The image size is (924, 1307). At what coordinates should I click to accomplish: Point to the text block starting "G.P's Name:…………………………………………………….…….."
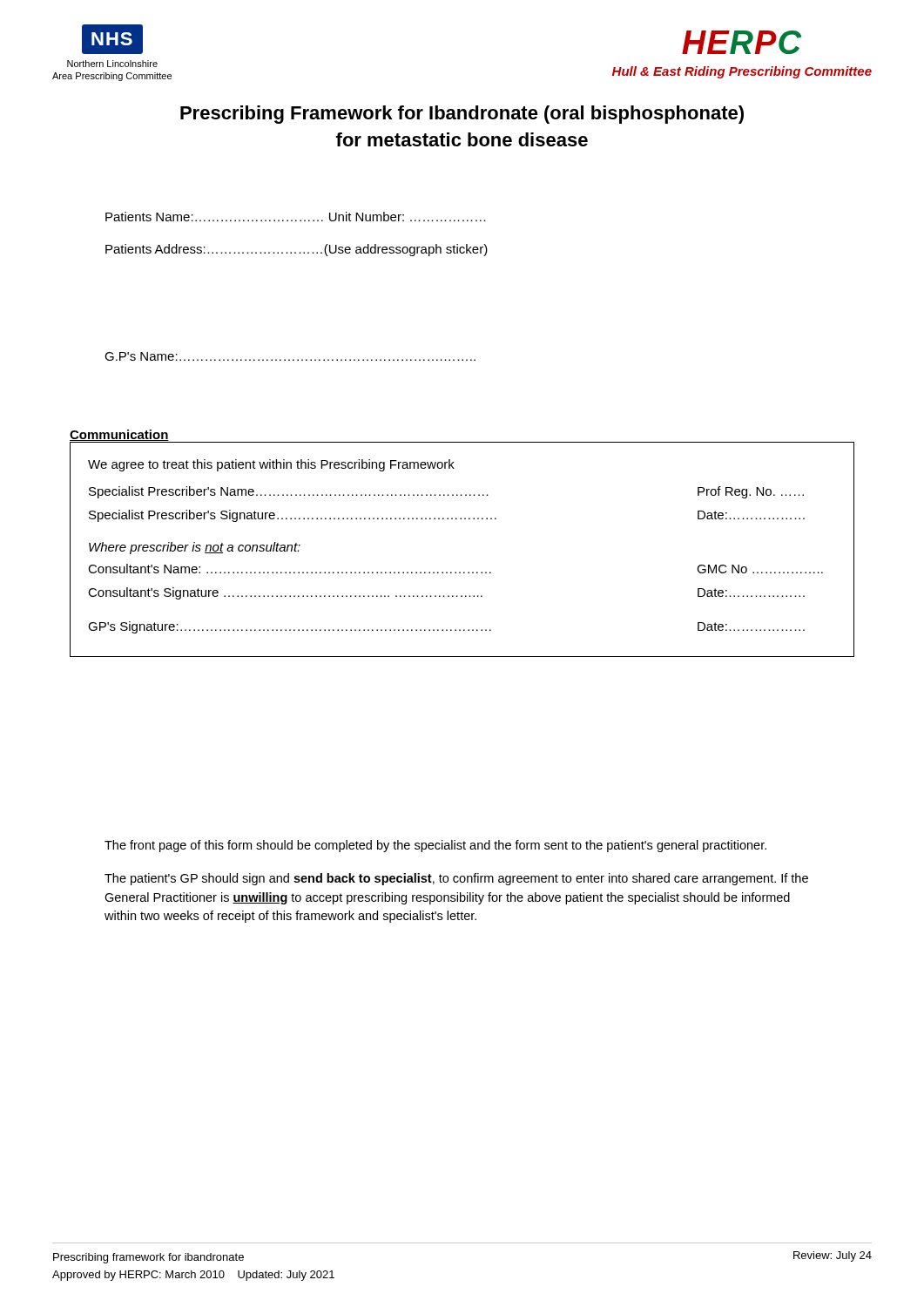(290, 356)
